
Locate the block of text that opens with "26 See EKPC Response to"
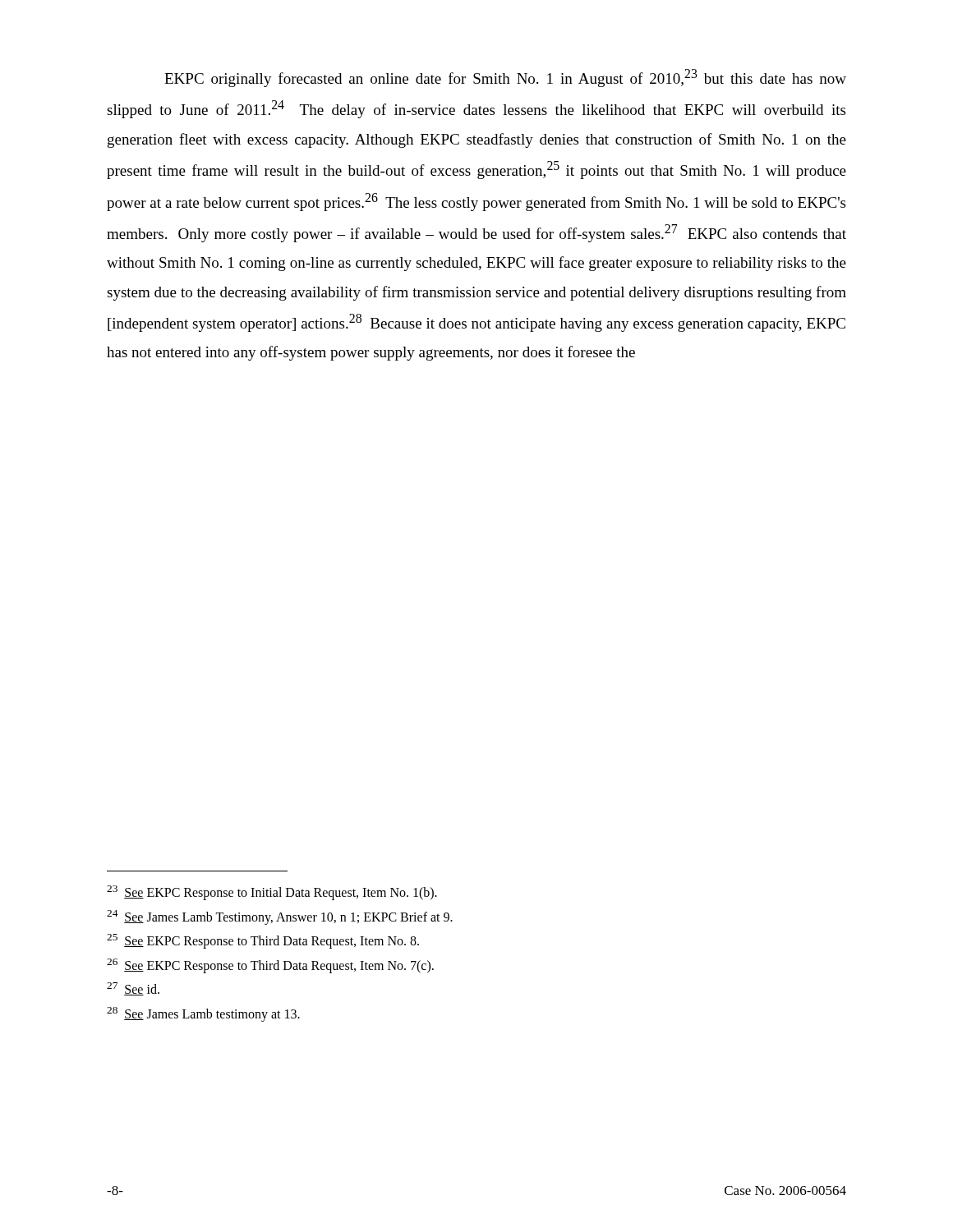click(x=271, y=964)
